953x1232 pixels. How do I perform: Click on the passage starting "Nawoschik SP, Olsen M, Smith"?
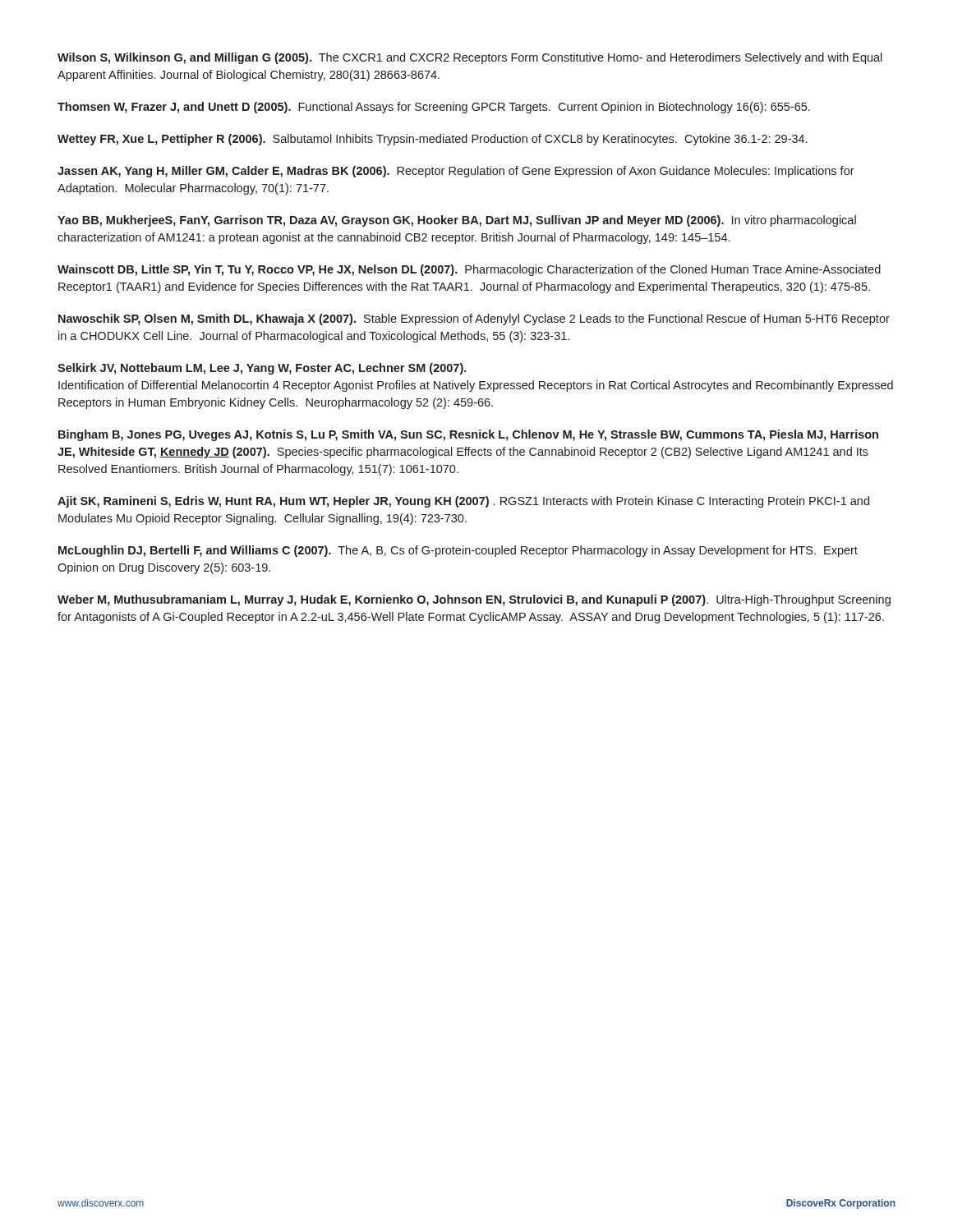tap(473, 327)
